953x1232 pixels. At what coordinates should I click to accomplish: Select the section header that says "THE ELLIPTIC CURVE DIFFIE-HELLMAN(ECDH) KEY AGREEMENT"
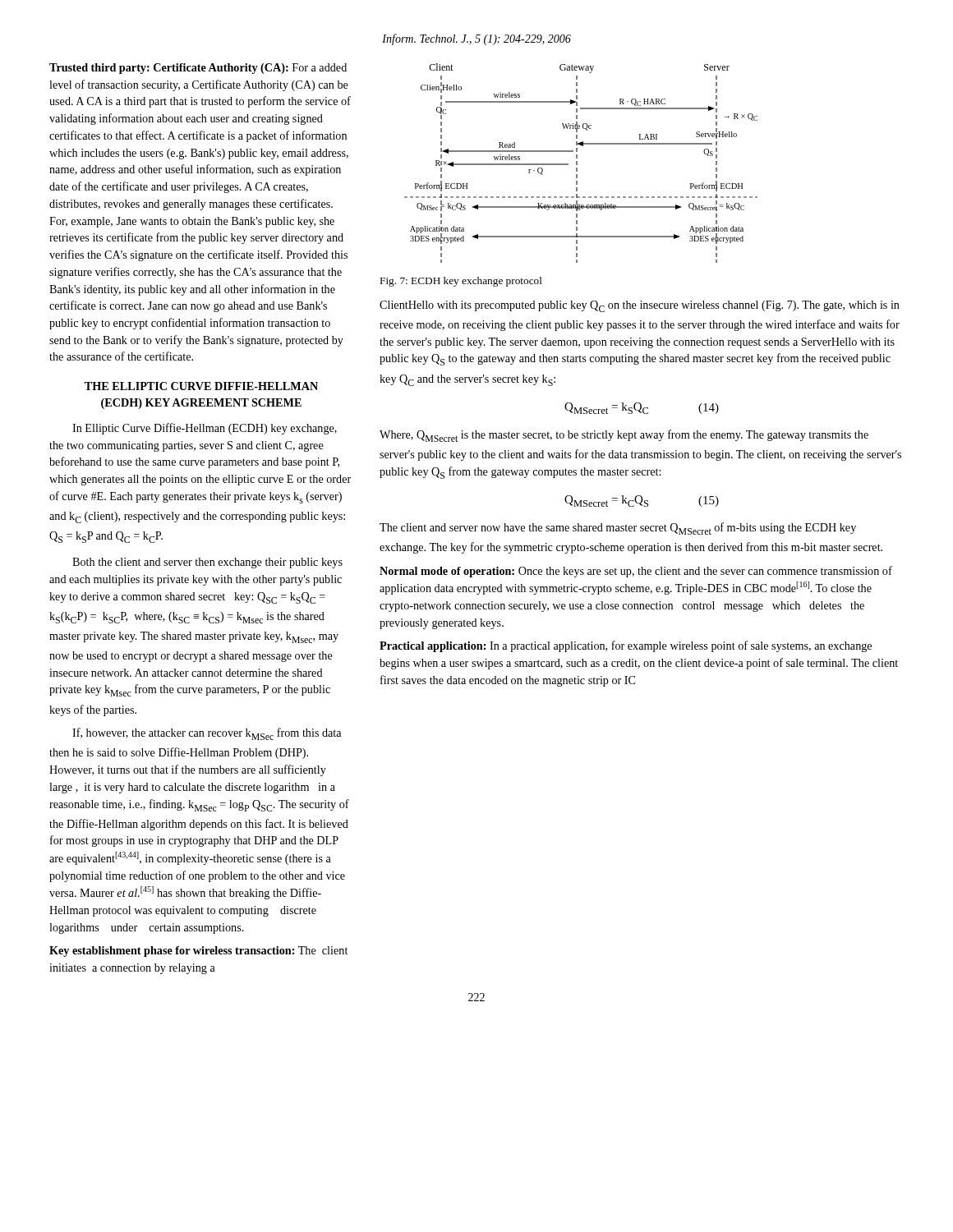click(x=201, y=394)
